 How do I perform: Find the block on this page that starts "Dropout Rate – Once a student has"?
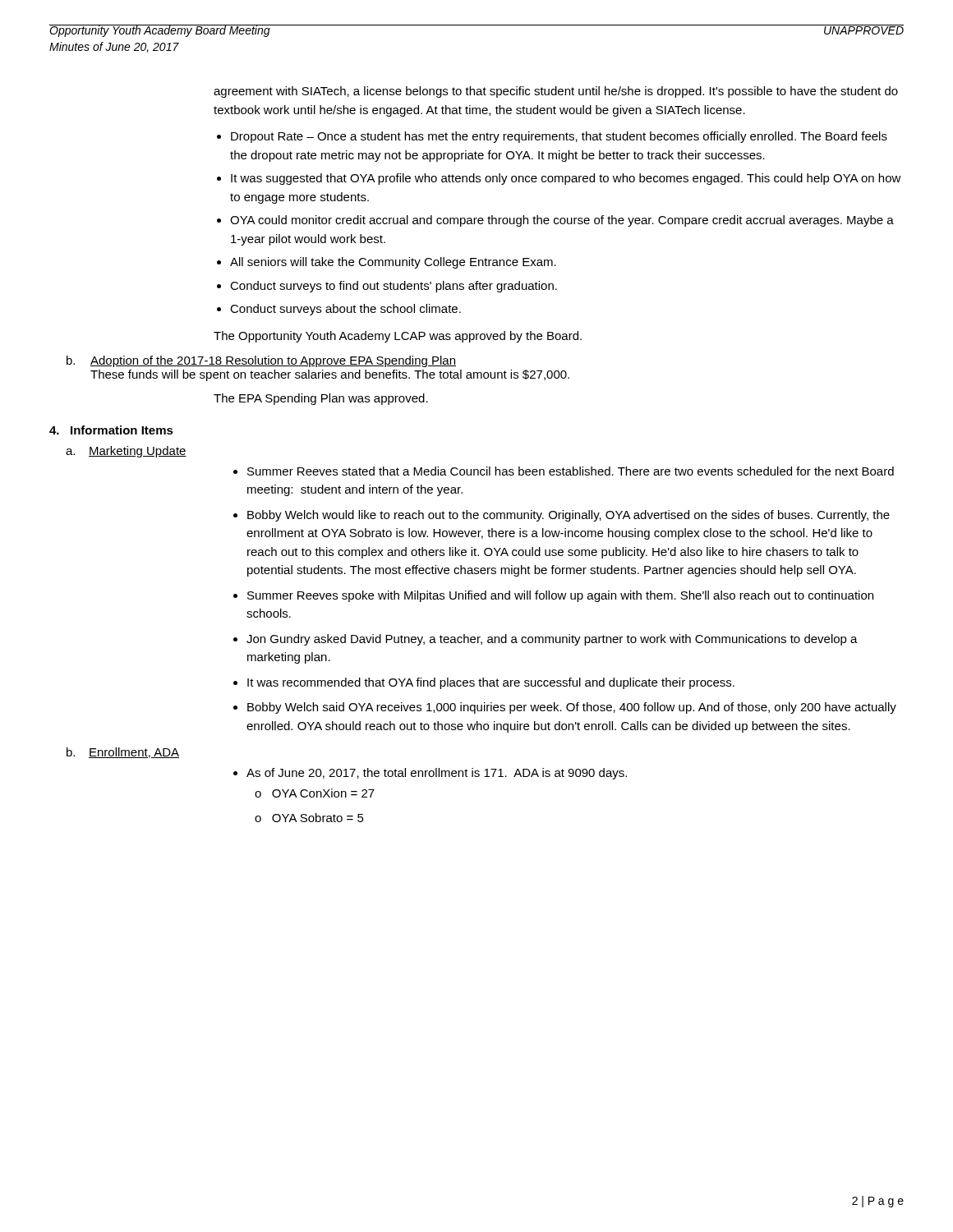click(559, 145)
